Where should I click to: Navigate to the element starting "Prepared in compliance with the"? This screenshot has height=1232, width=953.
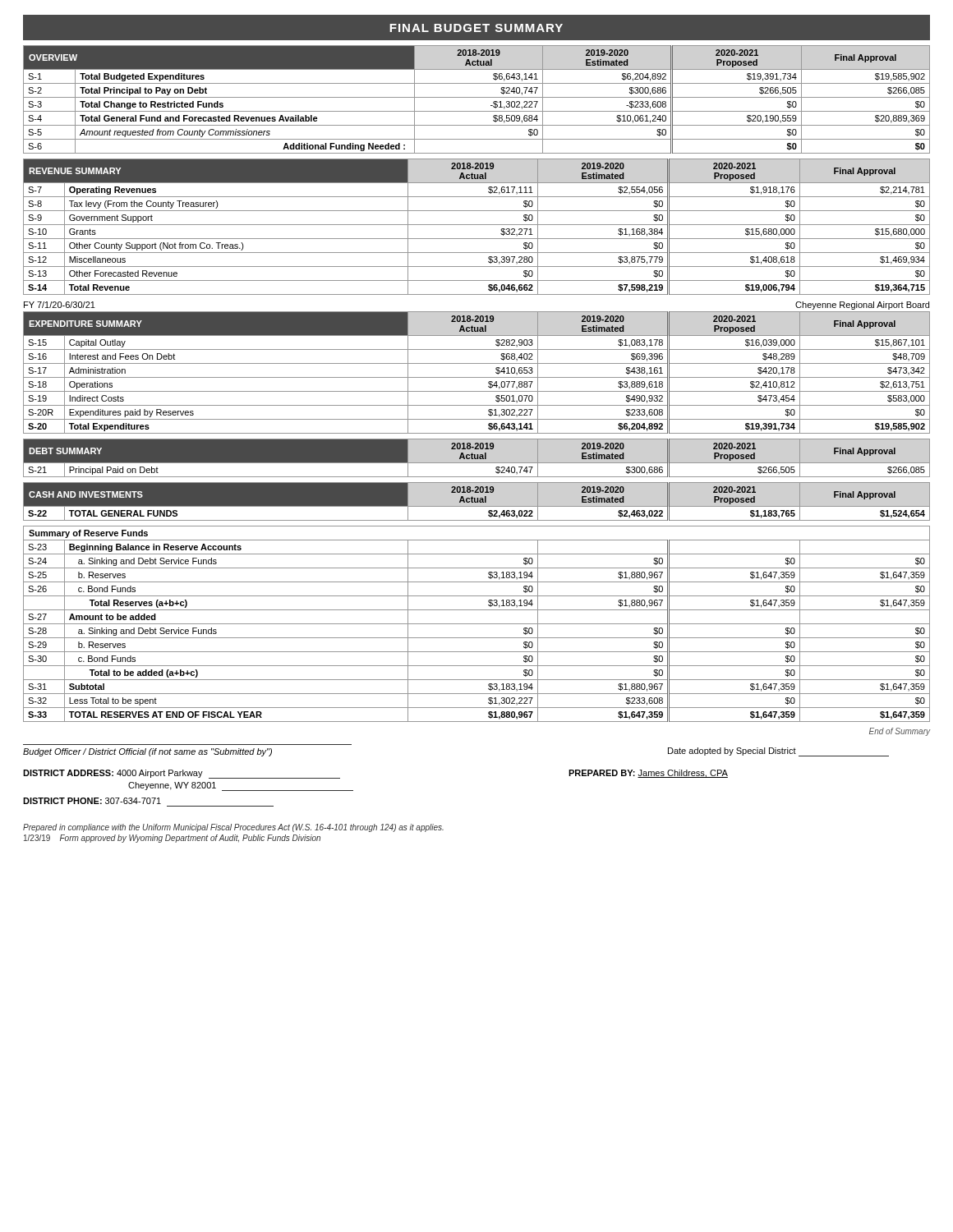(x=234, y=827)
